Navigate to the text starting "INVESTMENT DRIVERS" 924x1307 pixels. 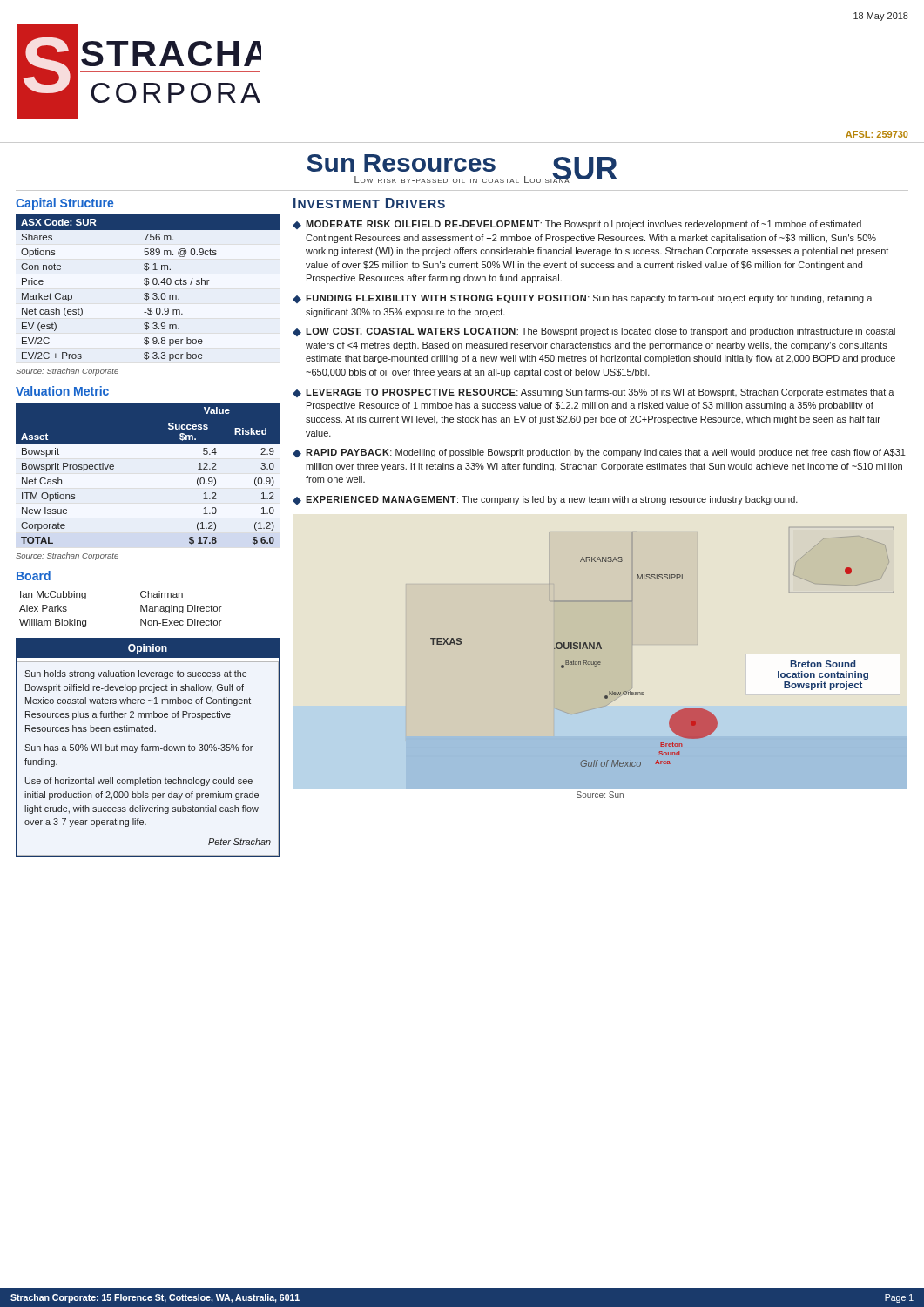click(x=369, y=203)
